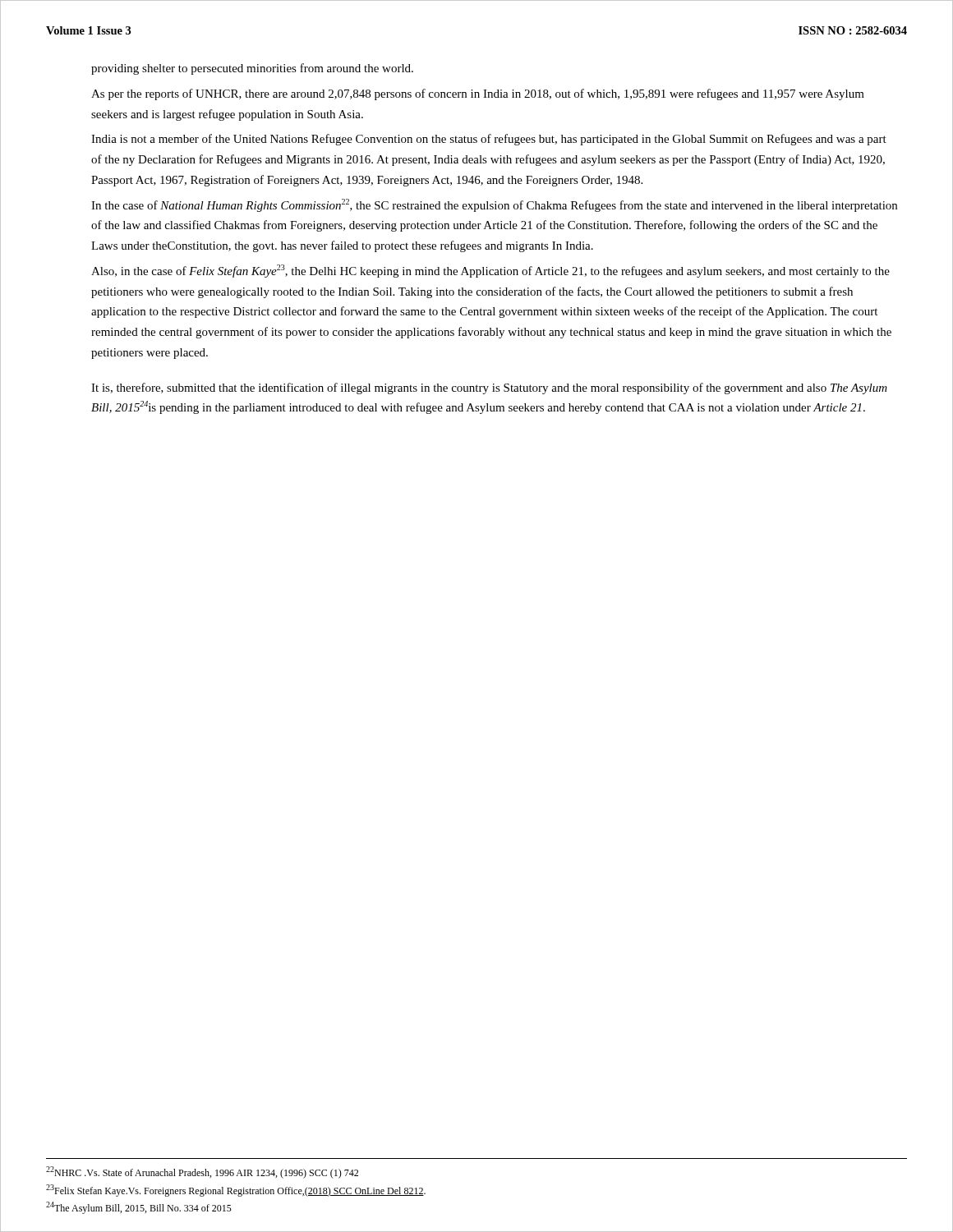The height and width of the screenshot is (1232, 953).
Task: Click the passage that begins "23Felix Stefan Kaye.Vs. Foreigners Regional Registration"
Action: pyautogui.click(x=236, y=1190)
